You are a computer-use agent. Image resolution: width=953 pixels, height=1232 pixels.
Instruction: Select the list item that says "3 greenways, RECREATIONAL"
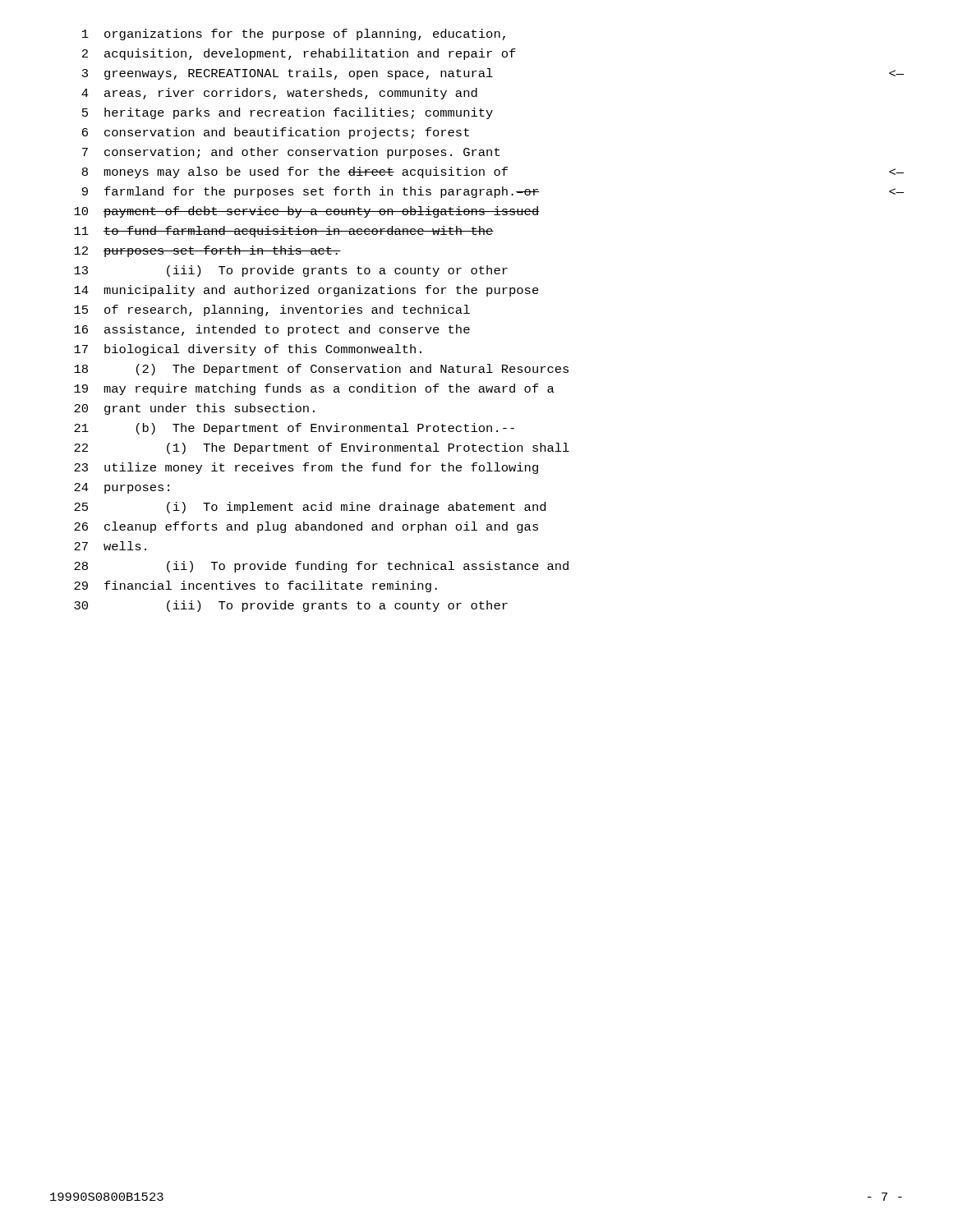(476, 74)
